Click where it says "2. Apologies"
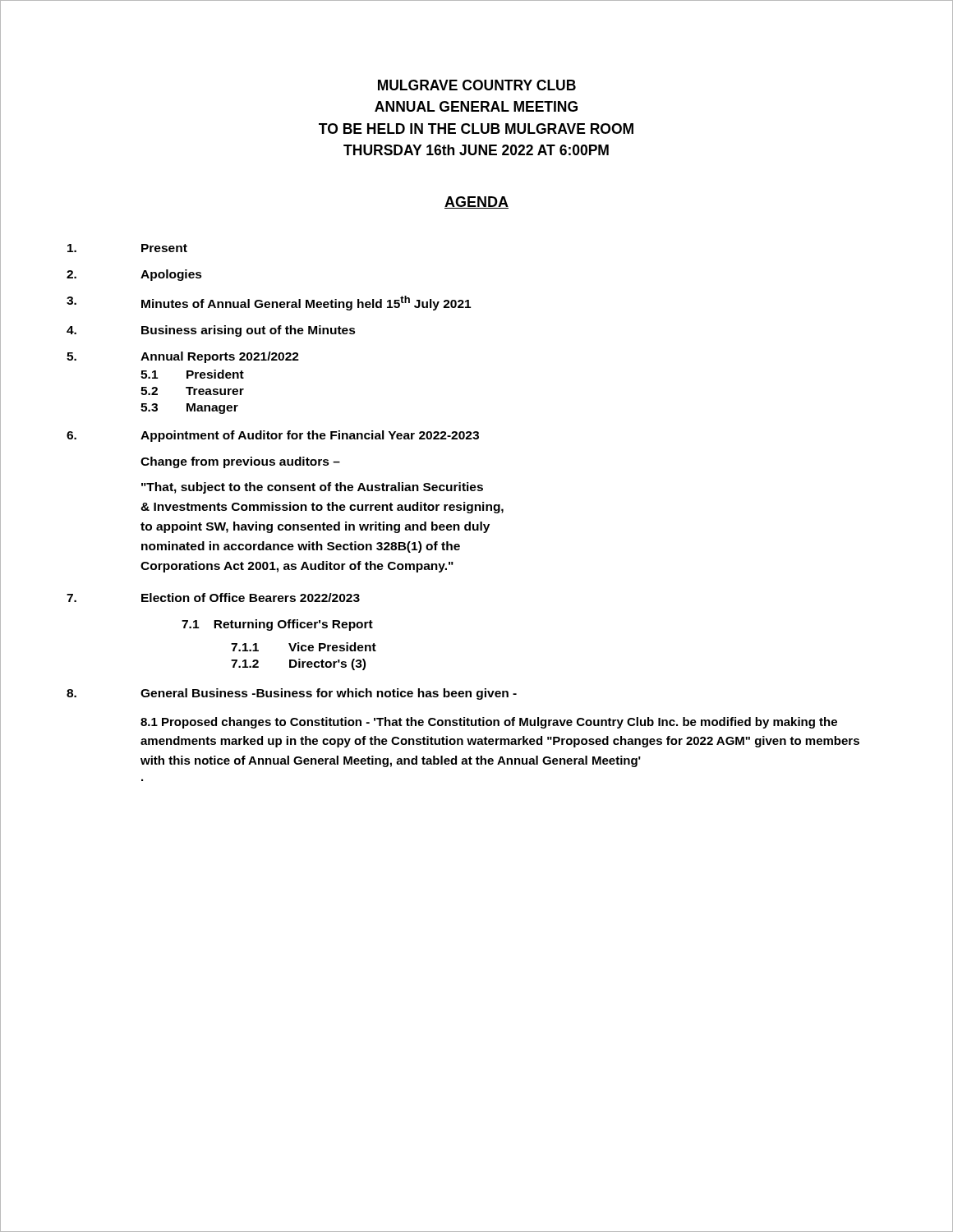 click(x=69, y=275)
